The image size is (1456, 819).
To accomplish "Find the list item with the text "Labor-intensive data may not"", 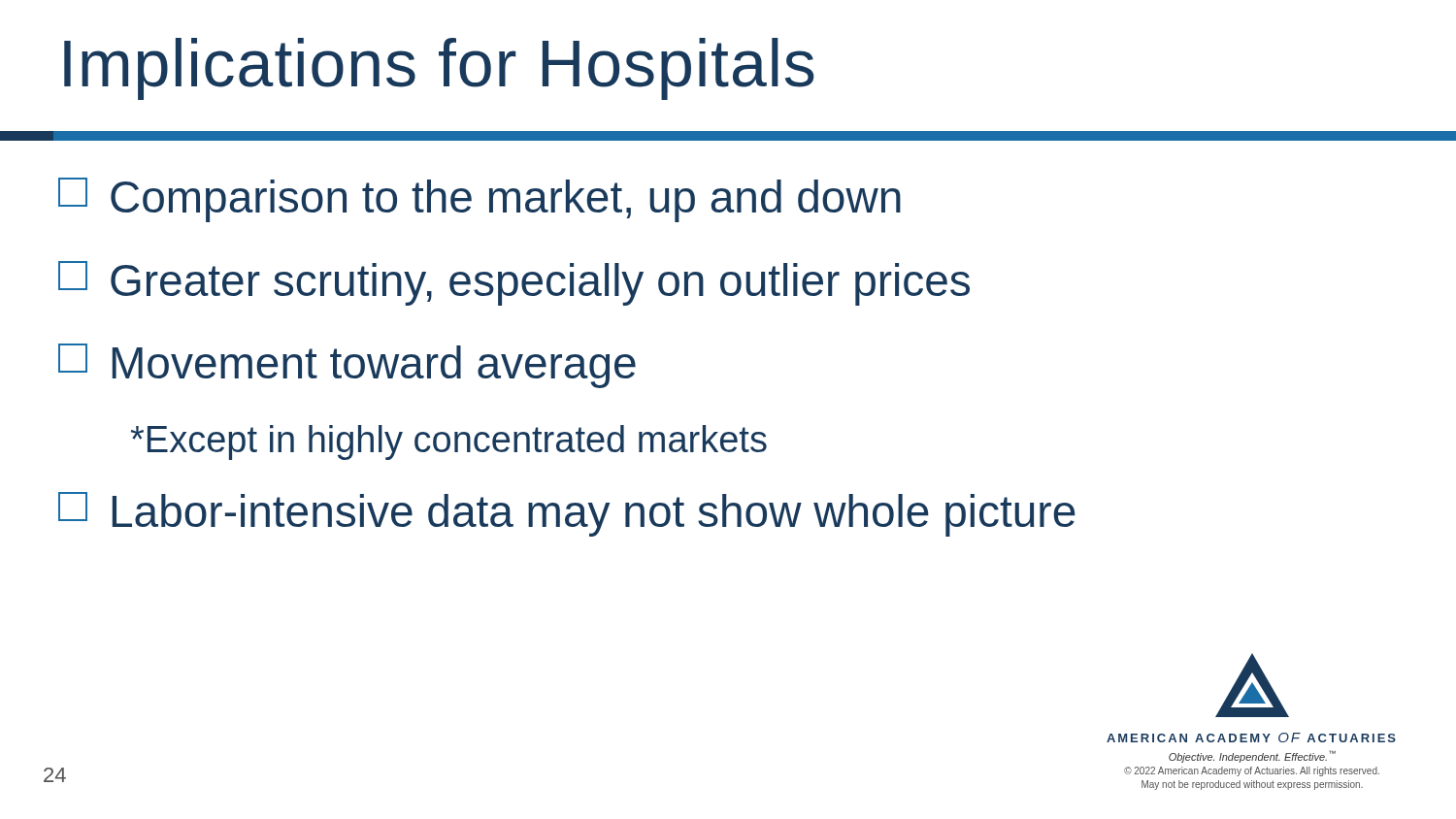I will pyautogui.click(x=567, y=512).
